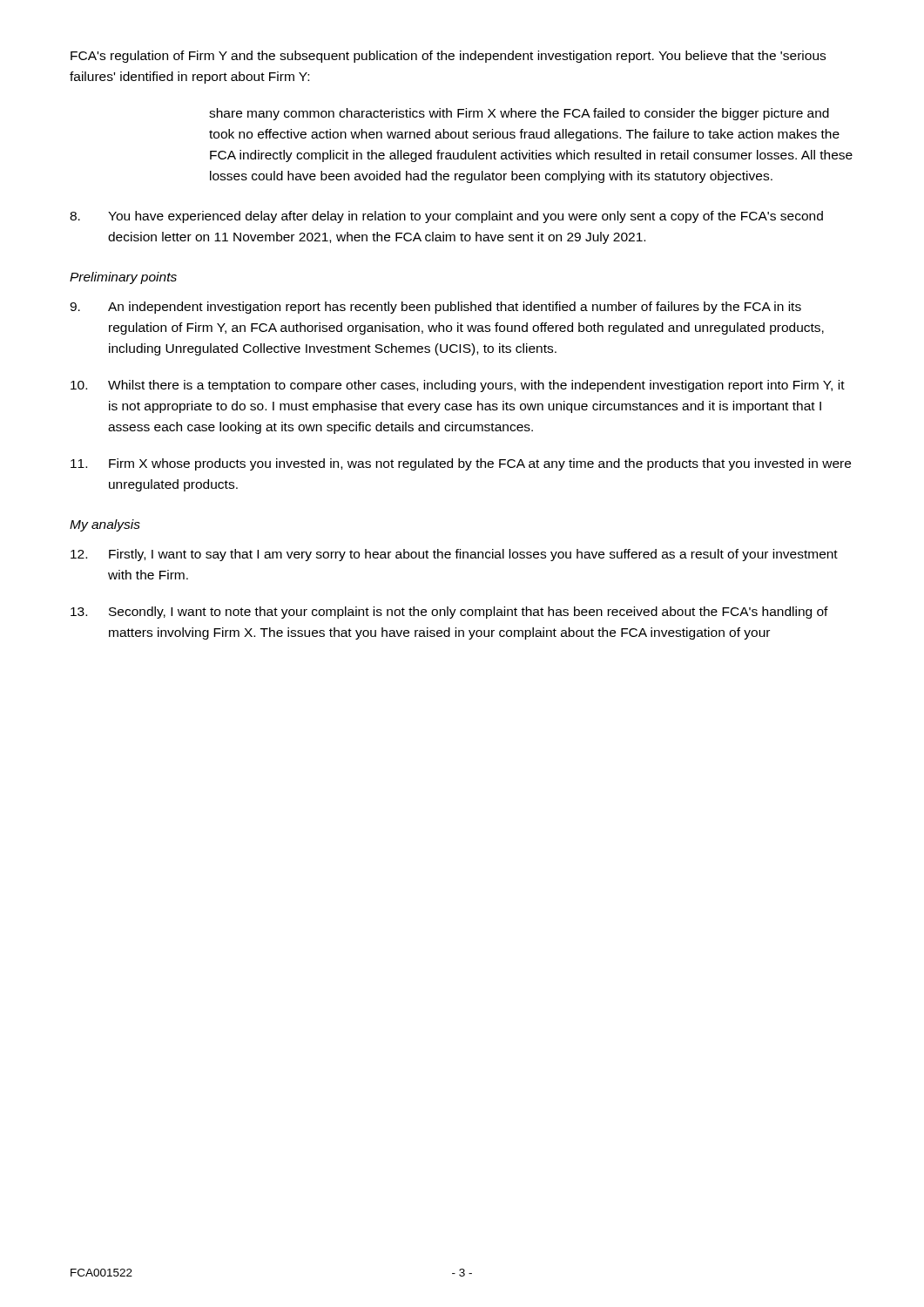The height and width of the screenshot is (1307, 924).
Task: Click on the passage starting "13. Secondly, I"
Action: point(462,622)
